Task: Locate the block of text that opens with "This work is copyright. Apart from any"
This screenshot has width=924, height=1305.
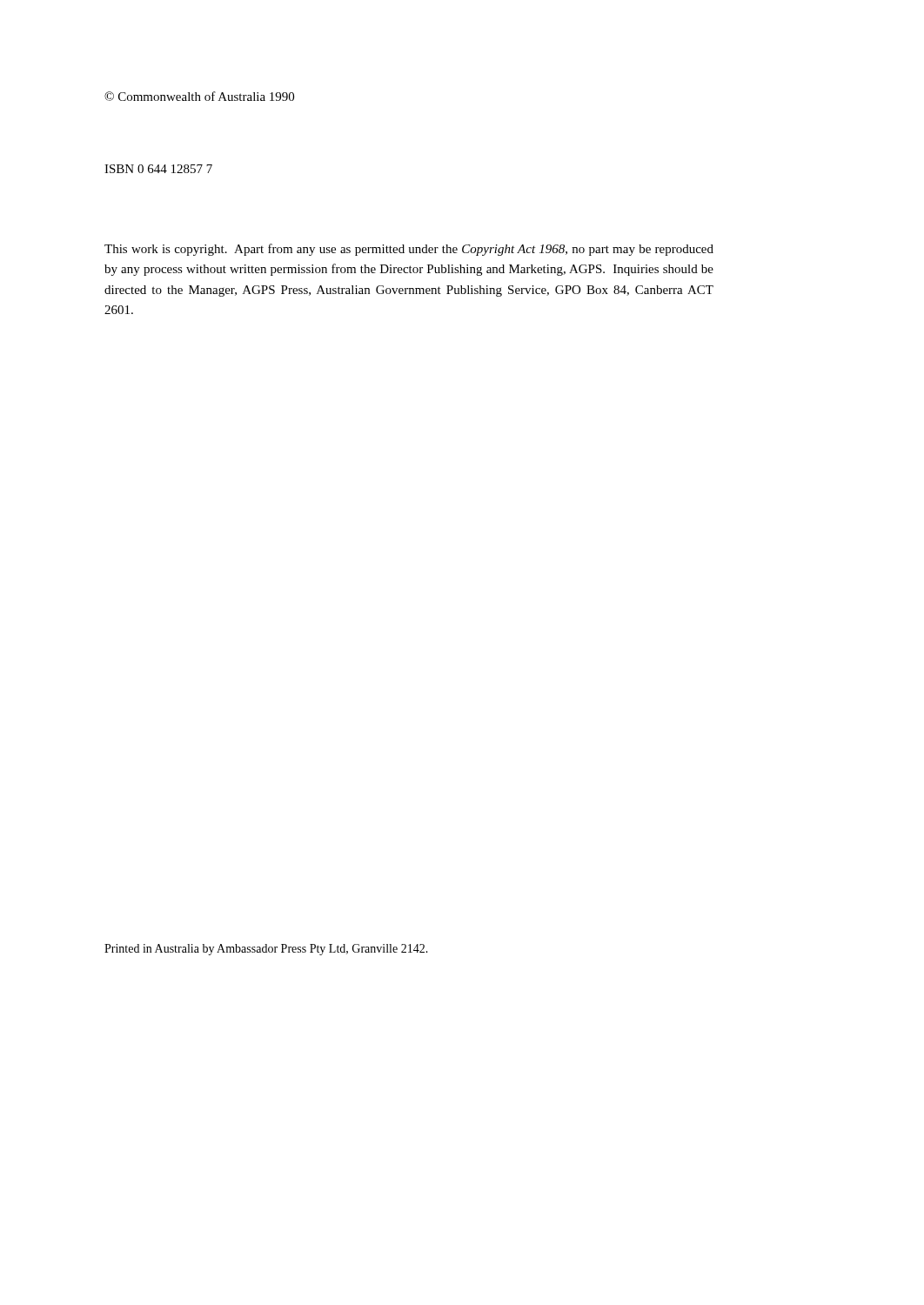Action: point(409,279)
